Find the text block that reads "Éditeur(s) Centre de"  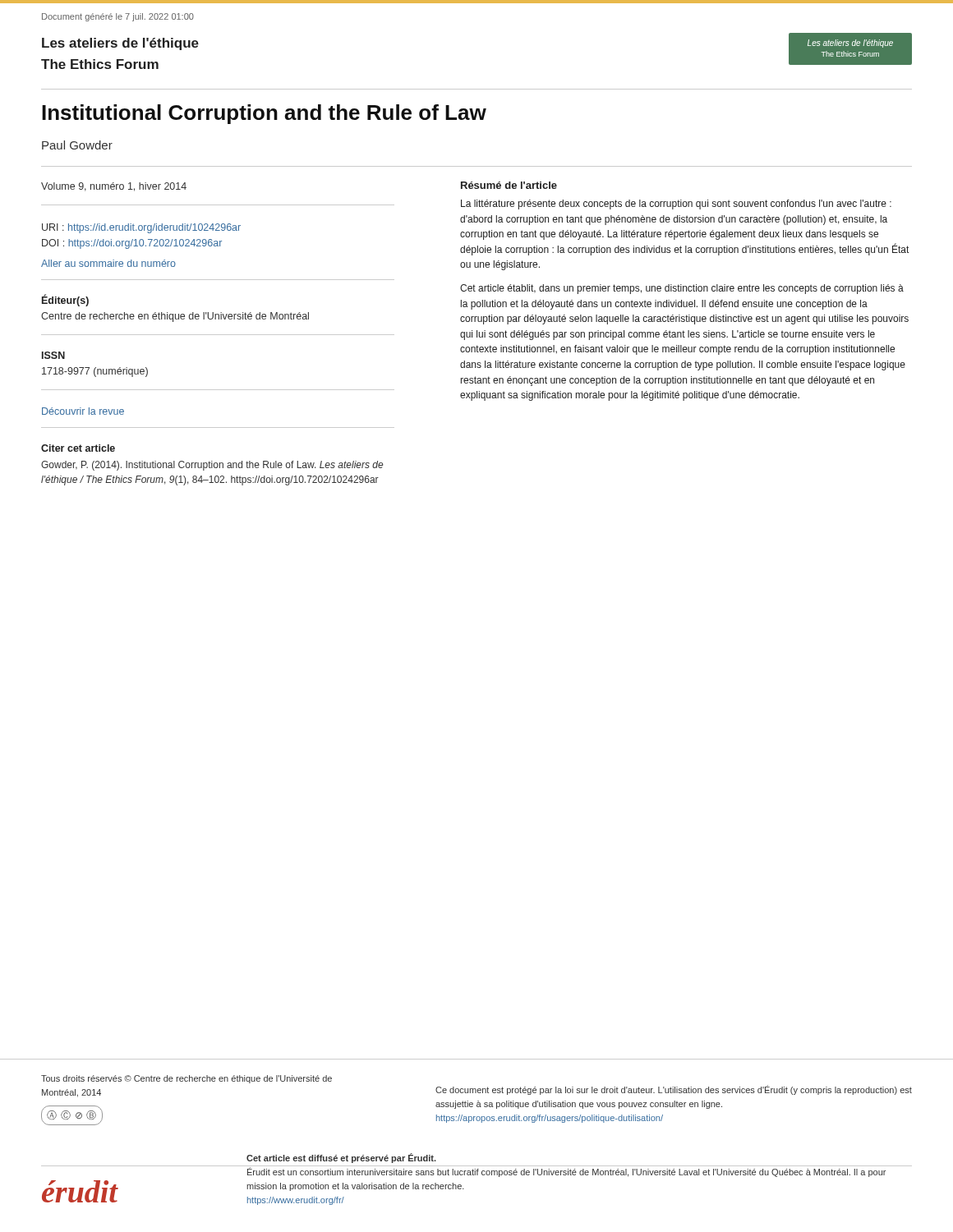click(218, 315)
